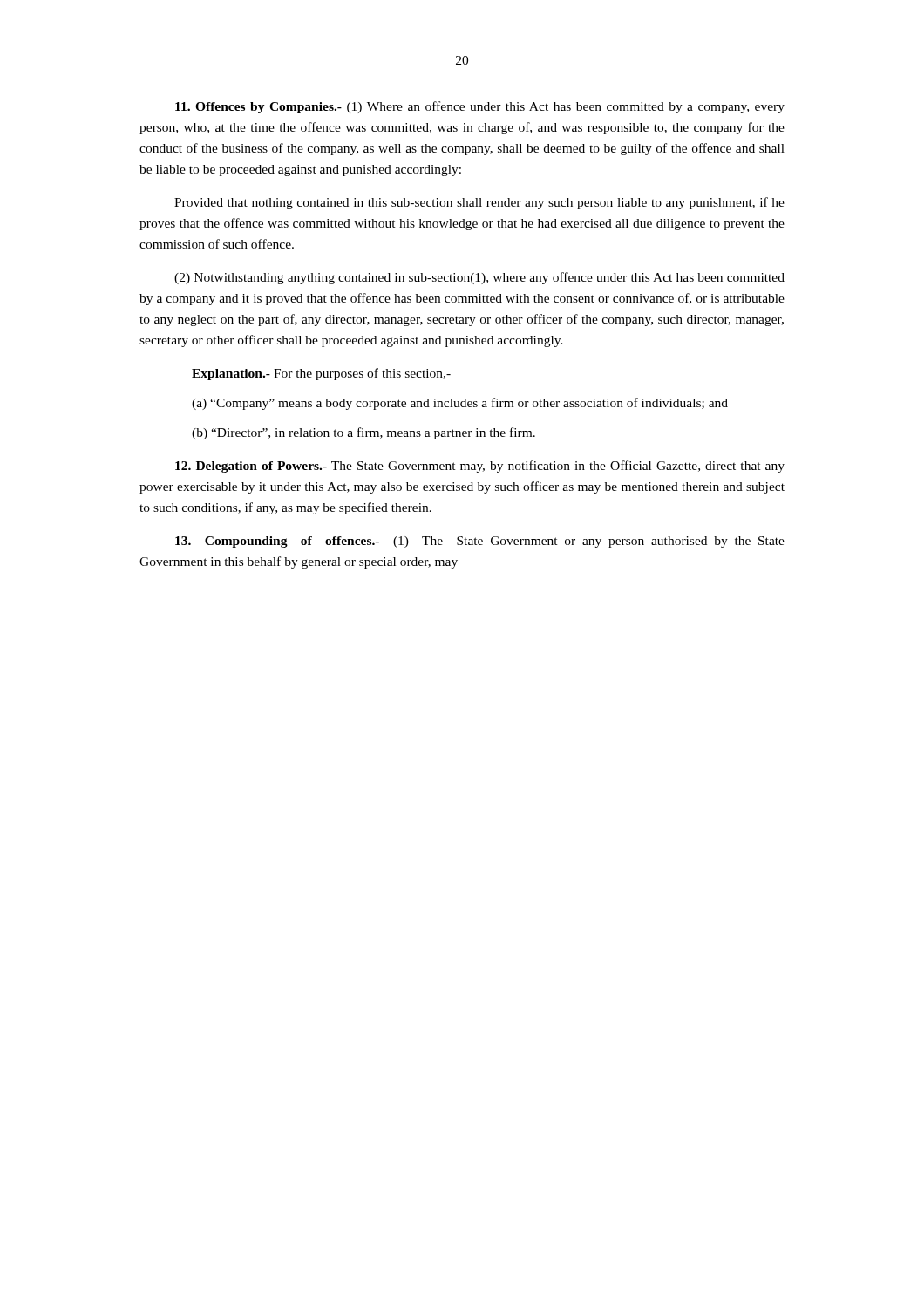This screenshot has height=1308, width=924.
Task: Point to the block starting "(a) “Company” means a body"
Action: 460,403
